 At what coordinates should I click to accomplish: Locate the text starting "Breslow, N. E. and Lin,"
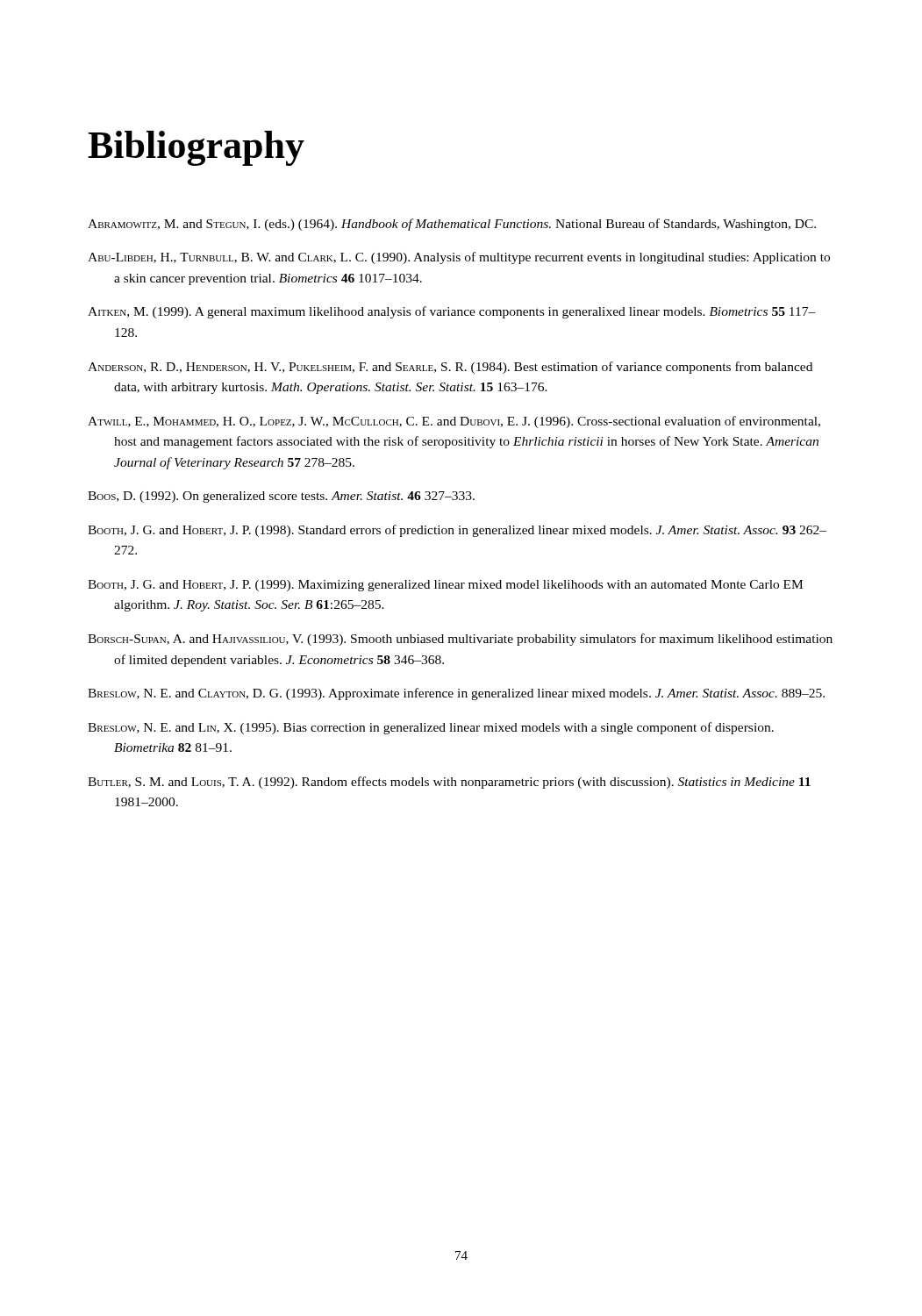click(x=431, y=737)
